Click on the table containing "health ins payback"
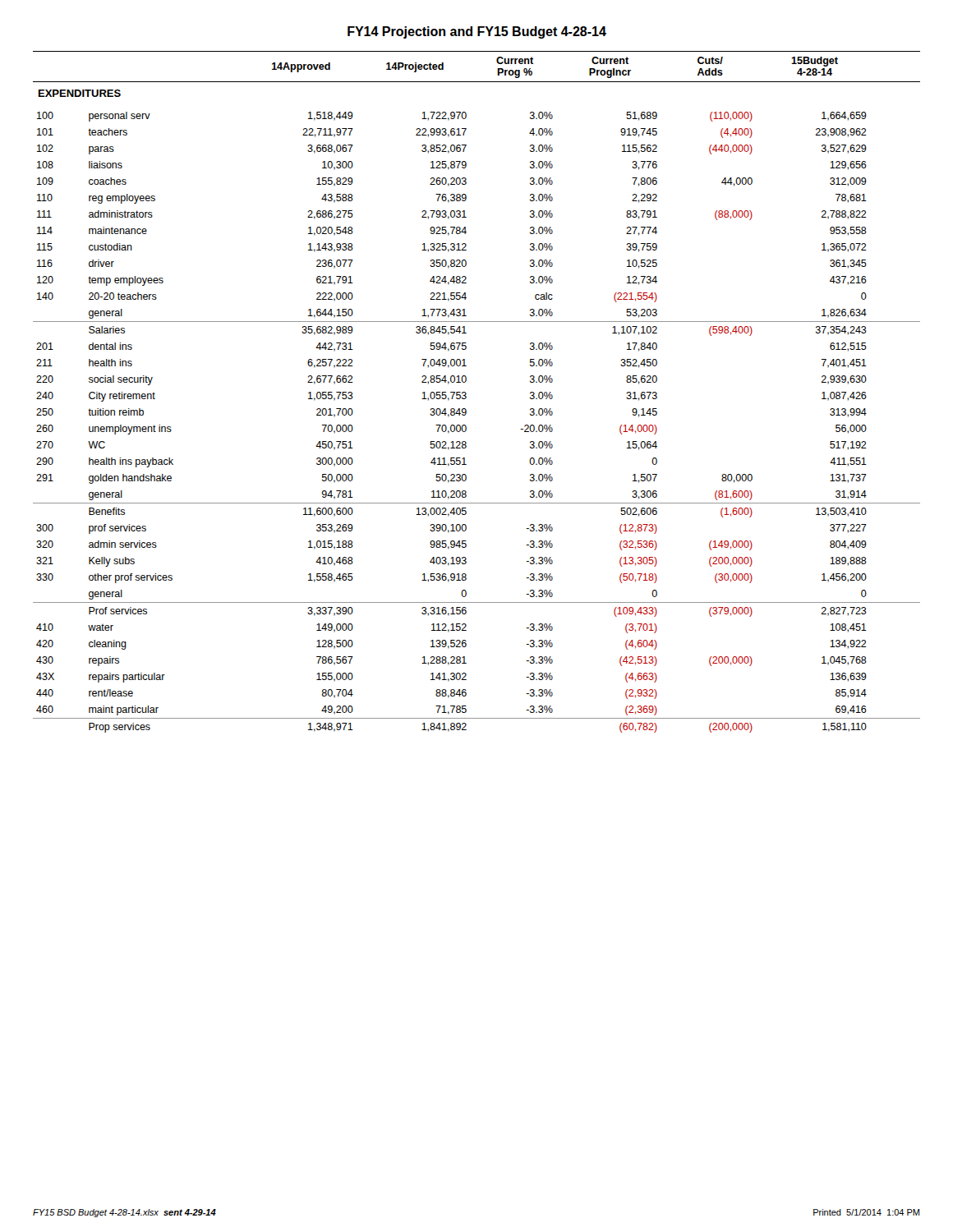This screenshot has height=1232, width=953. coord(476,393)
